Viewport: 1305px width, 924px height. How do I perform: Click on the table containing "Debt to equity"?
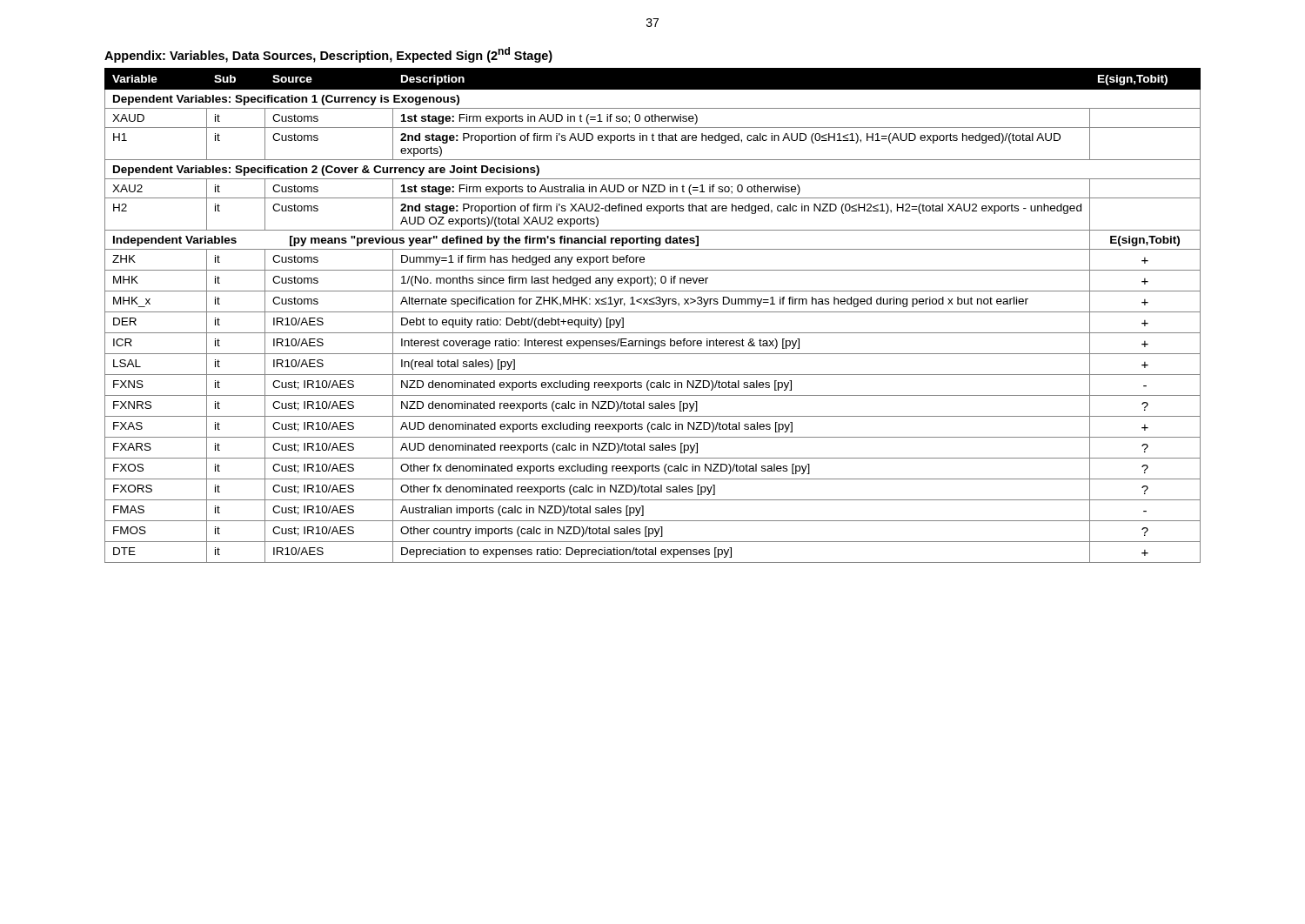coord(652,315)
